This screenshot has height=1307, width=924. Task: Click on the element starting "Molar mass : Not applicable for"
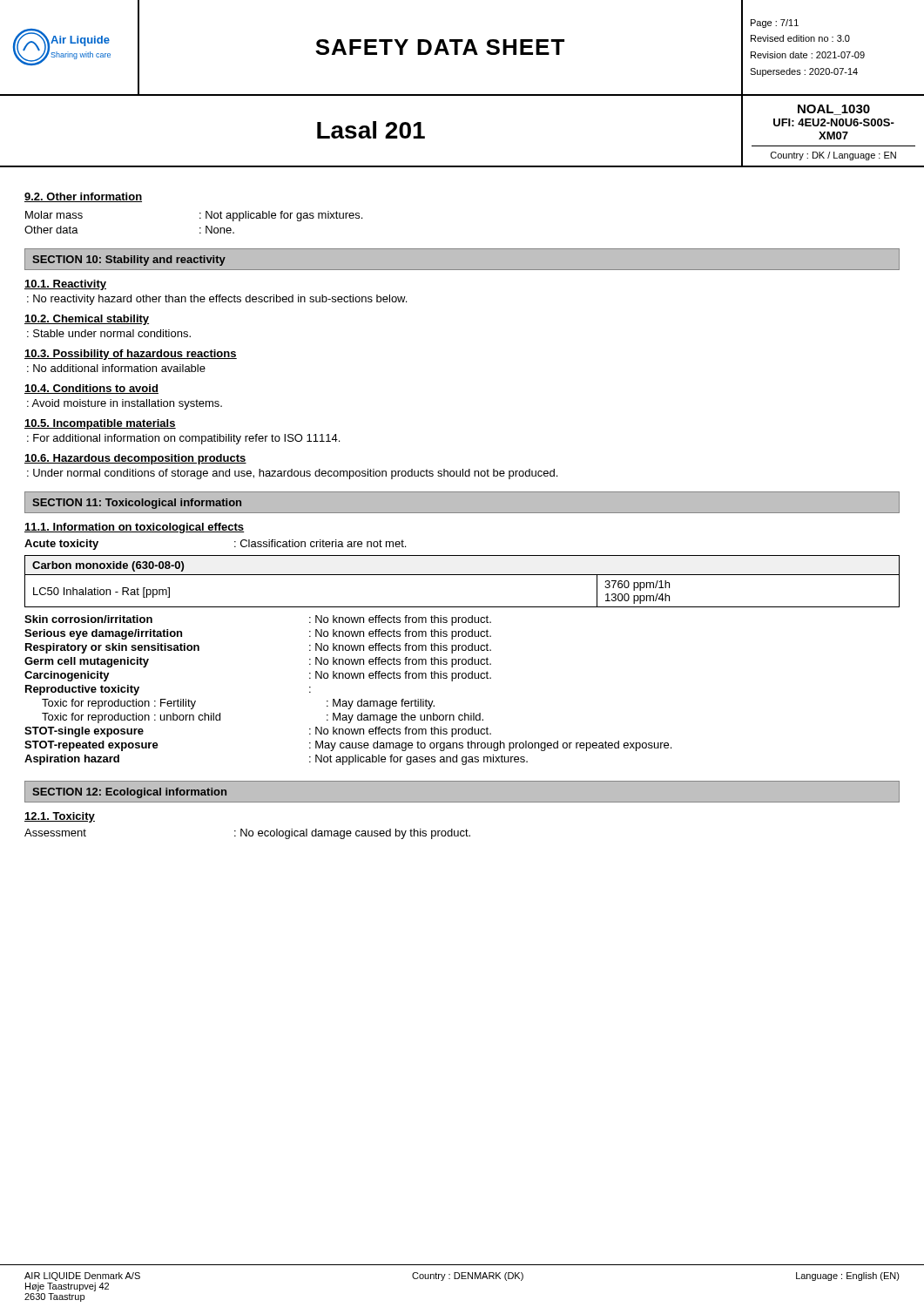pos(194,215)
